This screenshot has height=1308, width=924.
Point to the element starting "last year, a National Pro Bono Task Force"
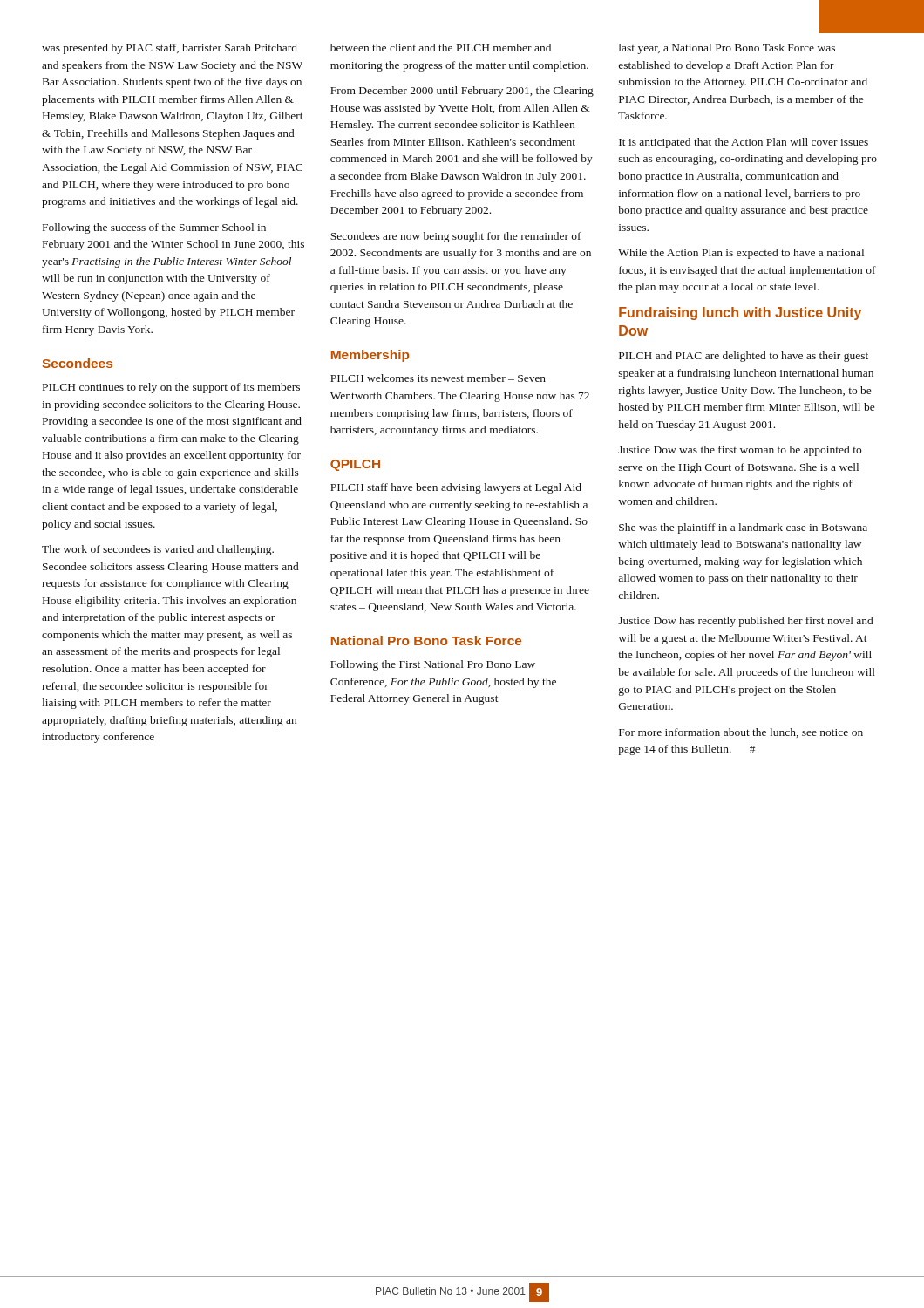pyautogui.click(x=750, y=82)
